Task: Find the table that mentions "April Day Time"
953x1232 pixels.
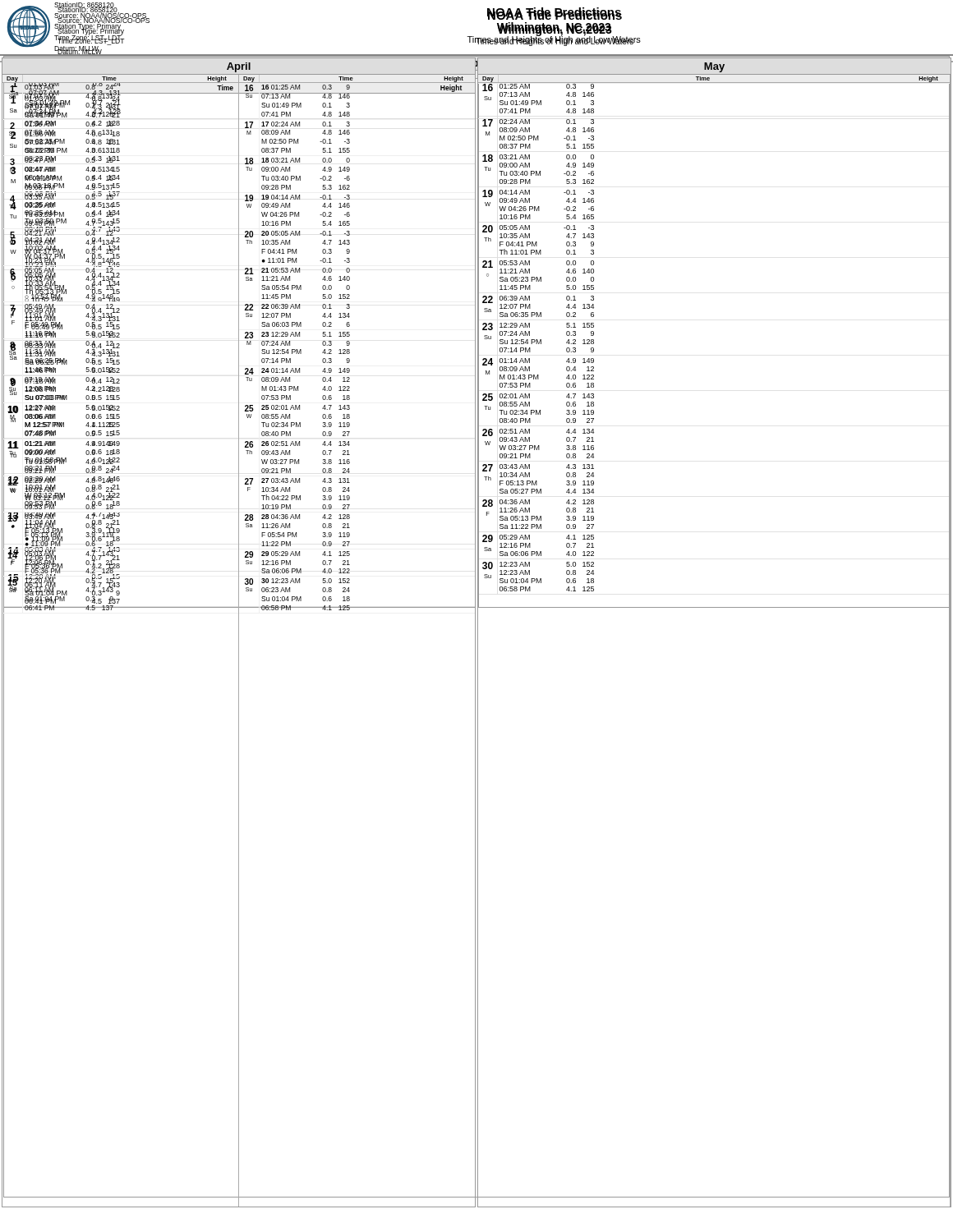Action: pyautogui.click(x=239, y=632)
